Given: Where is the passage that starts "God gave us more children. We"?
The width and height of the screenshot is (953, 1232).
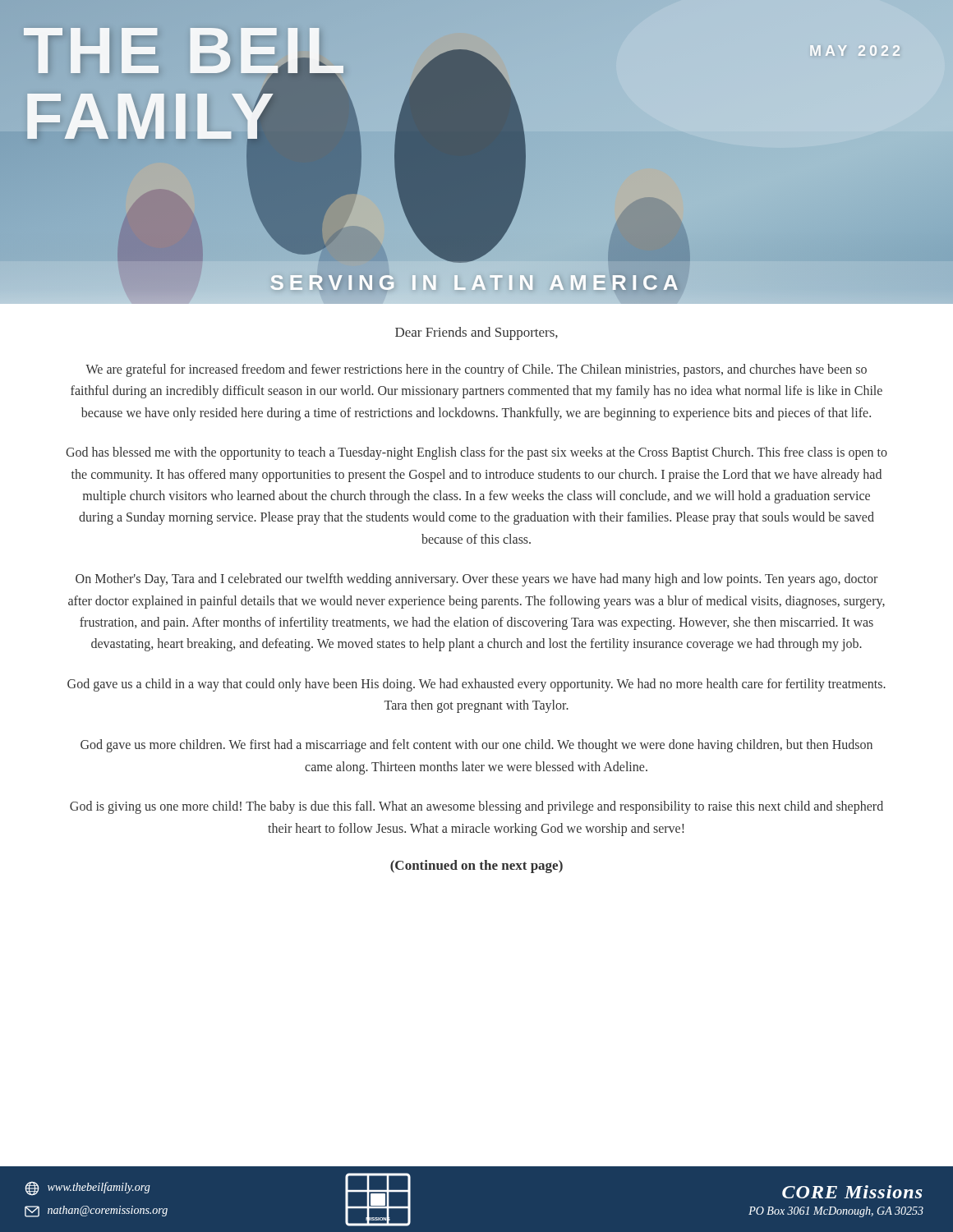Looking at the screenshot, I should pyautogui.click(x=476, y=756).
